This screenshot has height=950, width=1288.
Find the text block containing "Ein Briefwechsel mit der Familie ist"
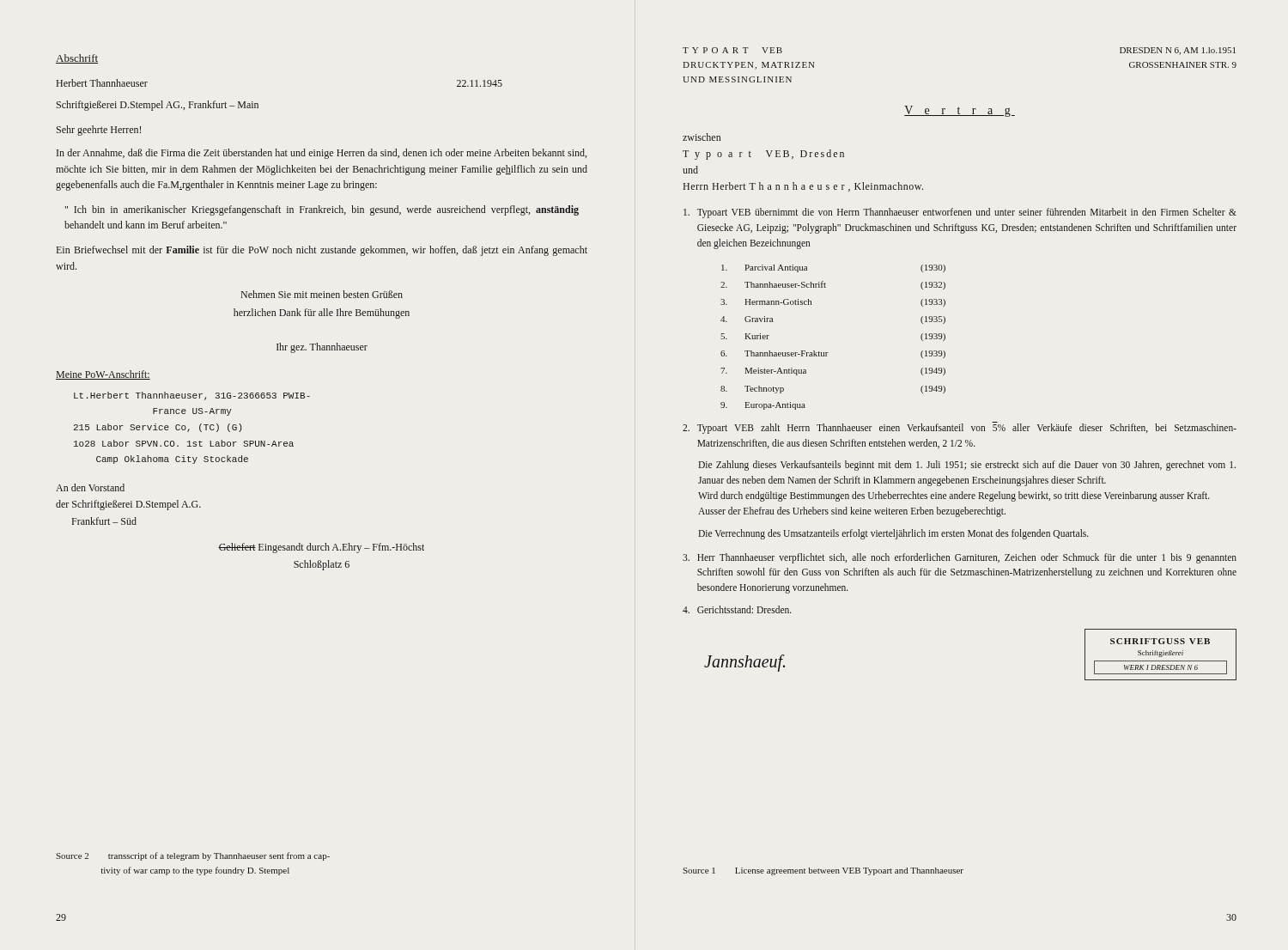coord(322,258)
